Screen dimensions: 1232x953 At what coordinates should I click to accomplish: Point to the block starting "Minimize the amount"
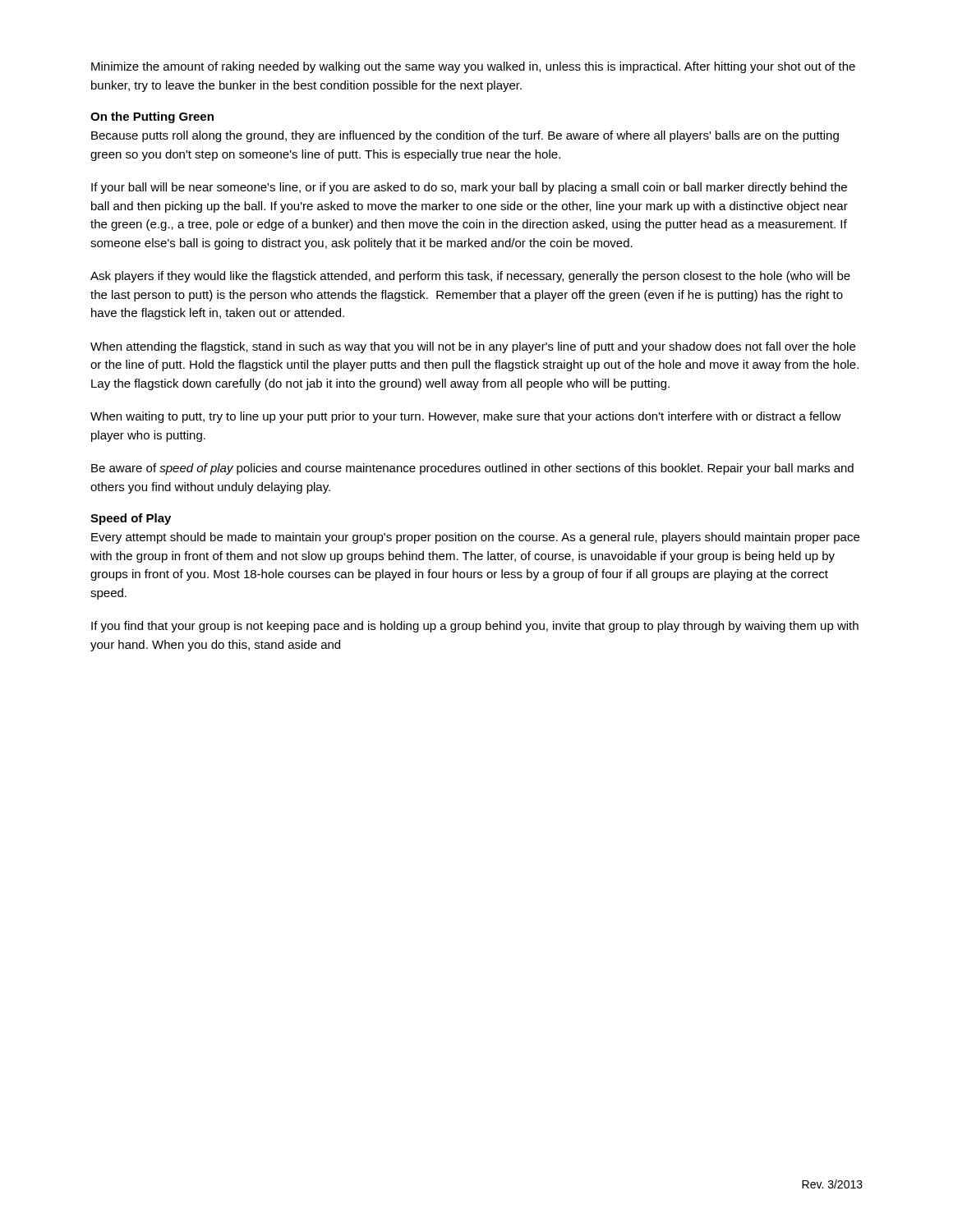tap(473, 75)
